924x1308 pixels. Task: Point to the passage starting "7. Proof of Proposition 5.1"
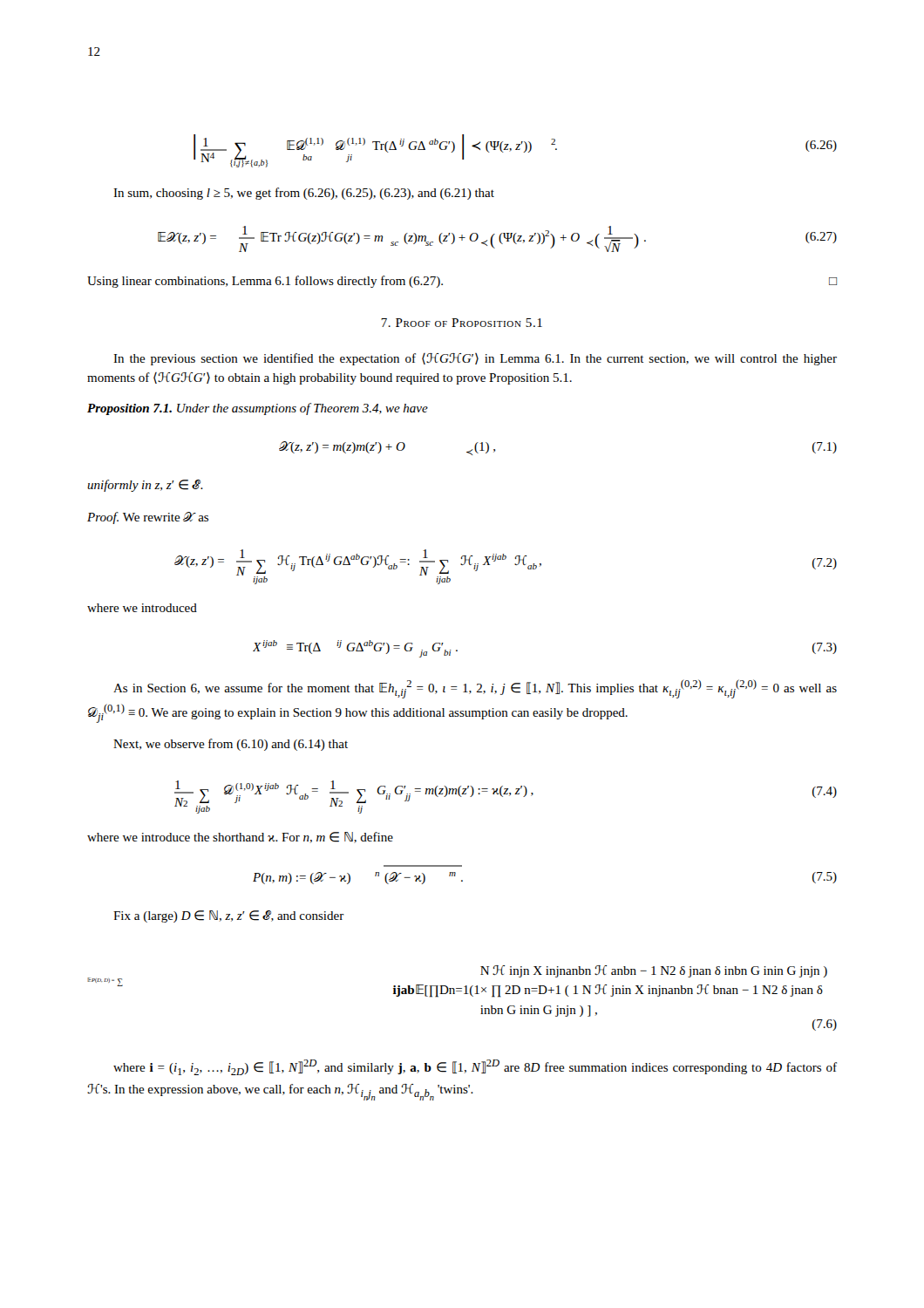point(462,323)
